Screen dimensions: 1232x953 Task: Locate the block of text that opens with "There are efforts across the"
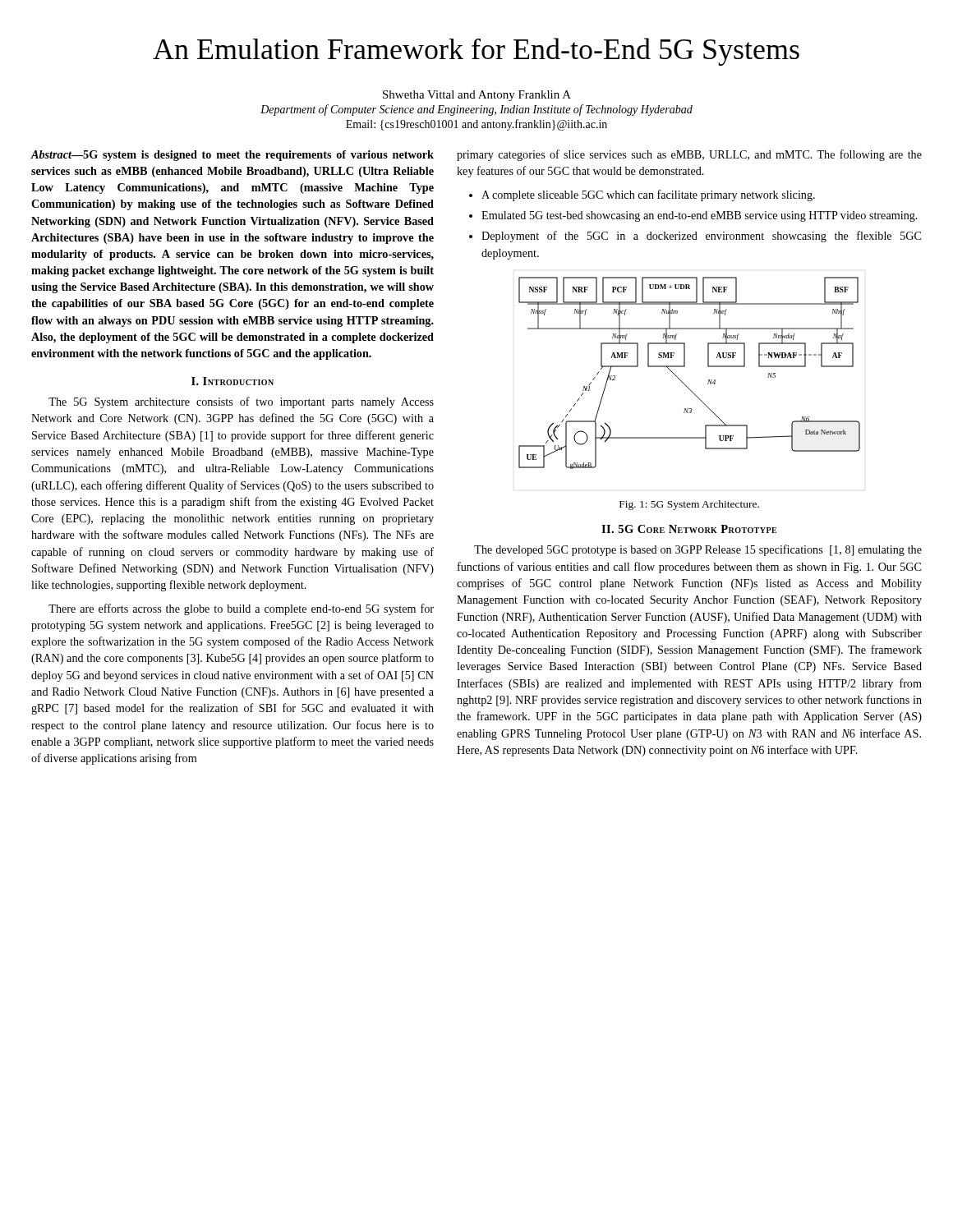pyautogui.click(x=233, y=683)
